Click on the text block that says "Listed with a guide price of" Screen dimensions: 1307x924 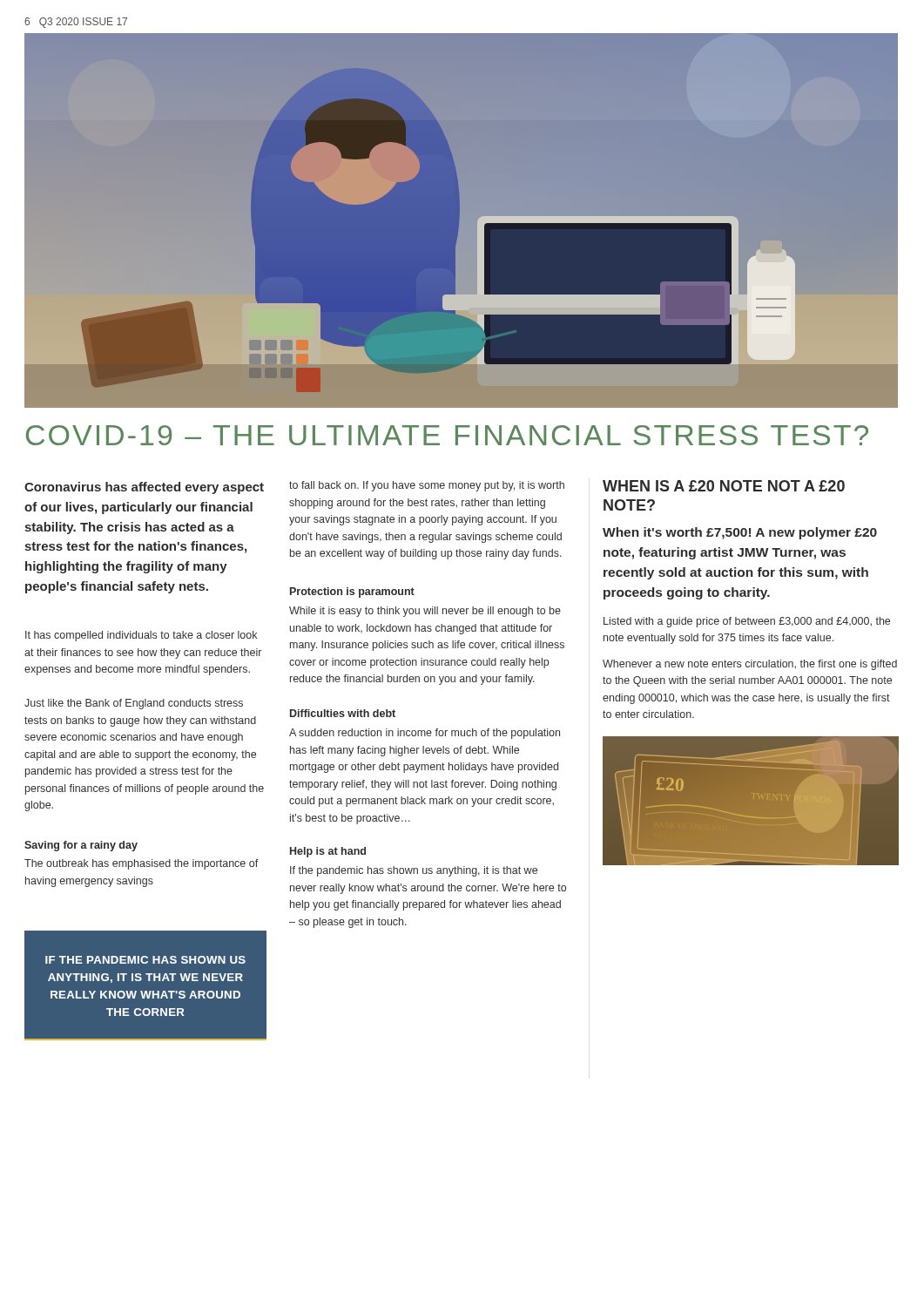click(751, 630)
